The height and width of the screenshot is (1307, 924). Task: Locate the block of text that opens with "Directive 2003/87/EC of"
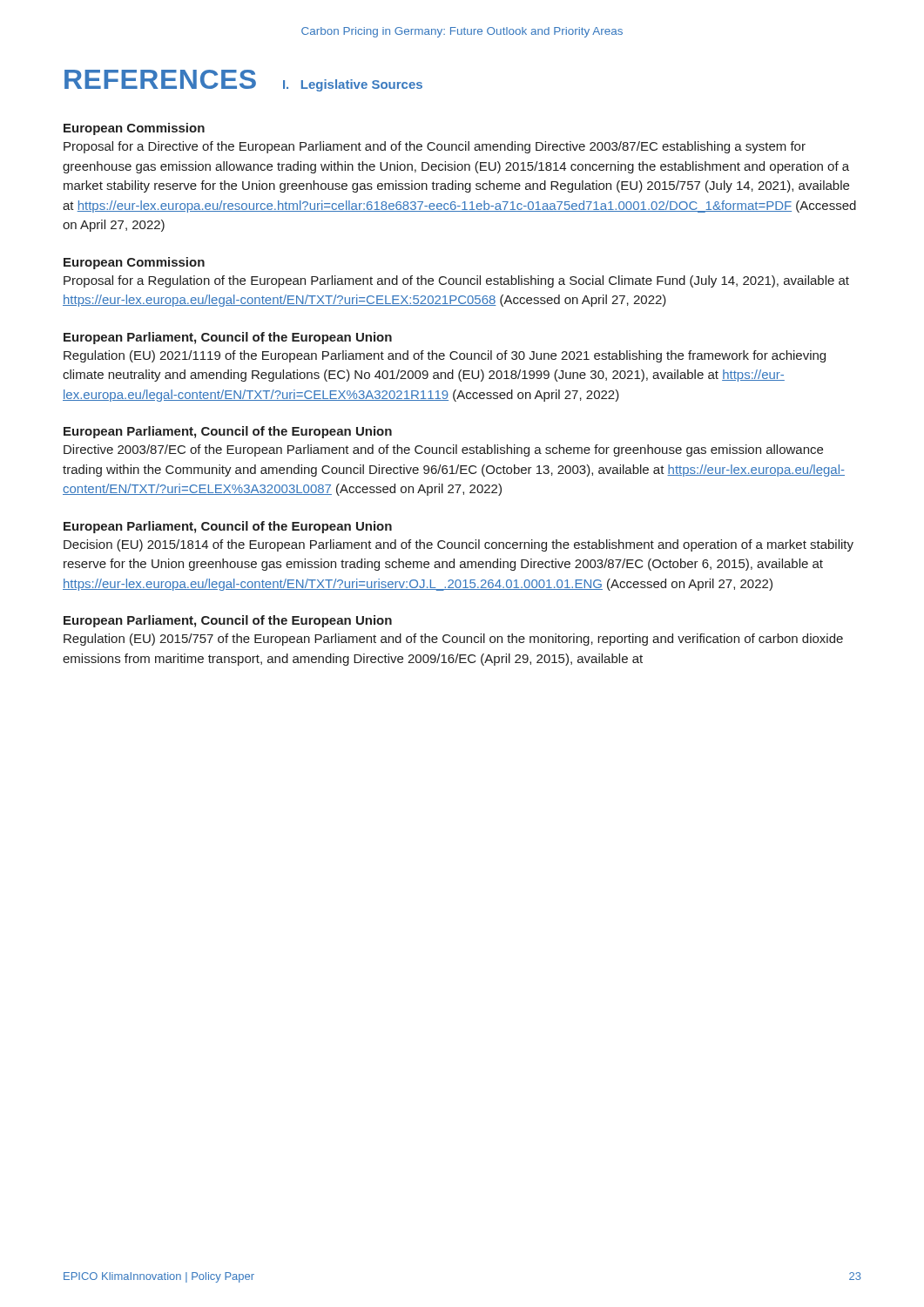454,469
